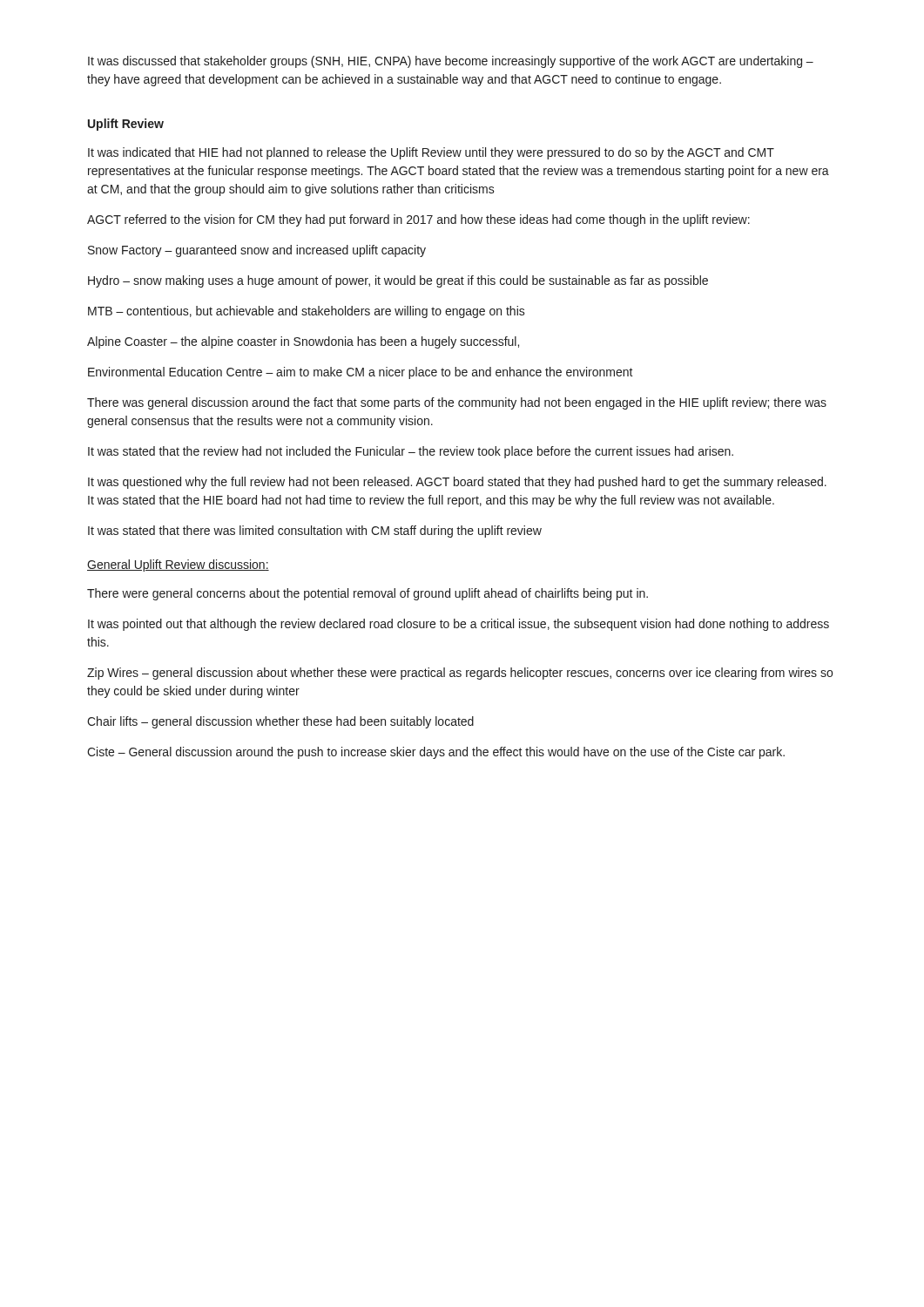Select the region starting "MTB – contentious, but achievable and"
Image resolution: width=924 pixels, height=1307 pixels.
click(x=306, y=311)
